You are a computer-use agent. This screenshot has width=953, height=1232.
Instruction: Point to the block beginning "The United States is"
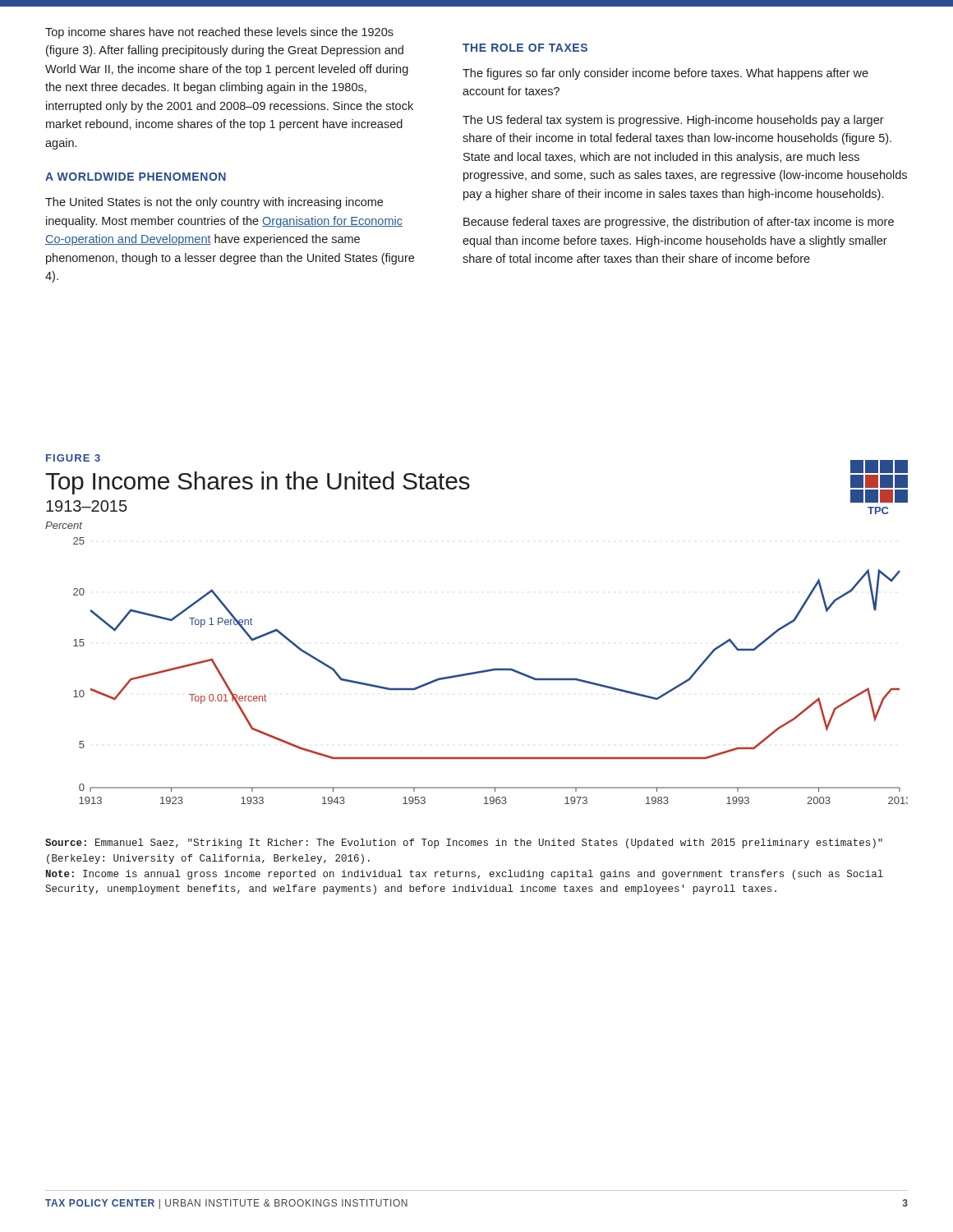click(x=230, y=239)
